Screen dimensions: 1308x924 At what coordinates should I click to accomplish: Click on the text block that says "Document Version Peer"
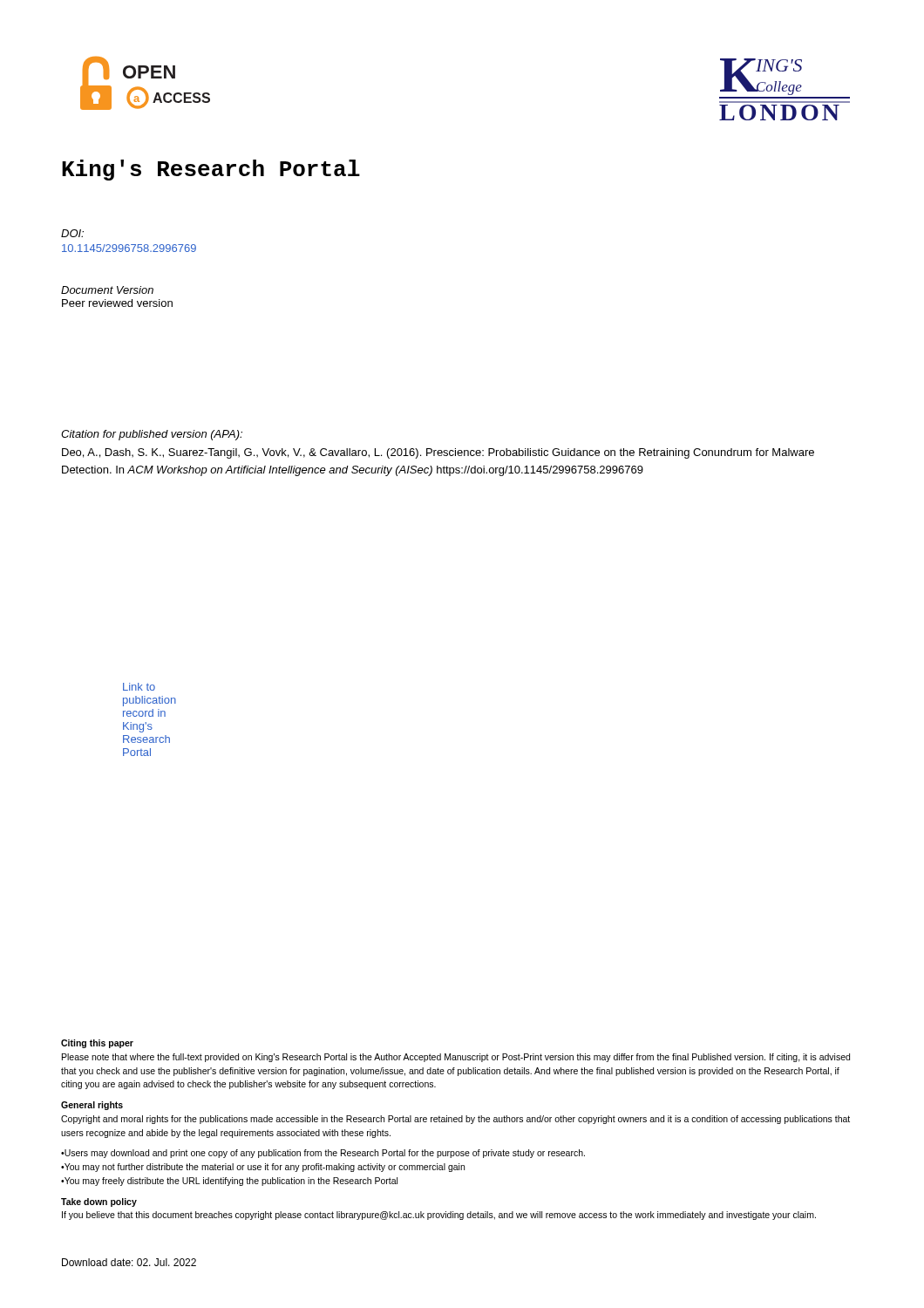pos(117,297)
